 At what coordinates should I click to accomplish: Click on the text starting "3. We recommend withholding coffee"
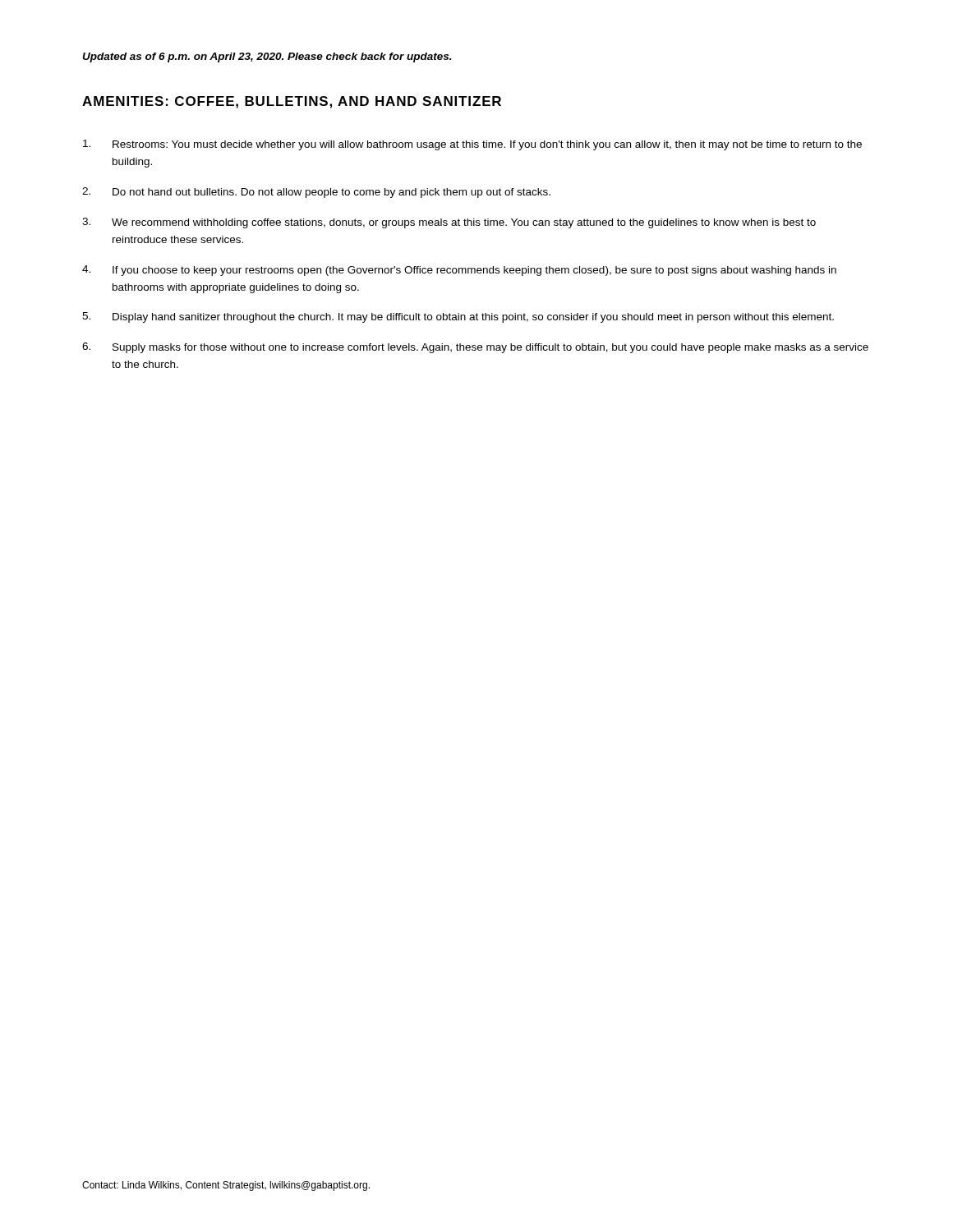pyautogui.click(x=476, y=231)
